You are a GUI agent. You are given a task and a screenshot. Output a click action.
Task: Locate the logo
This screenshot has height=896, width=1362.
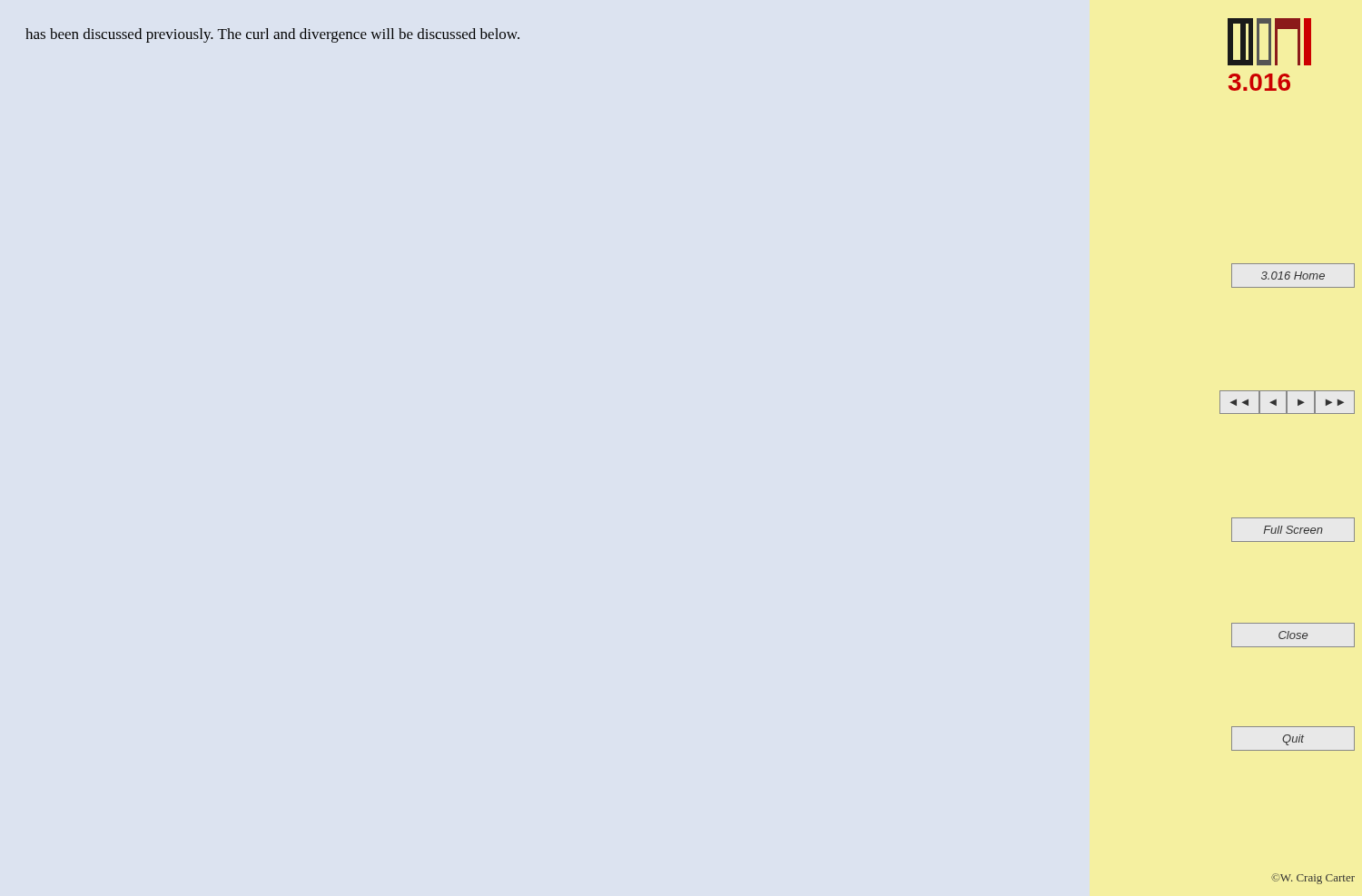[1289, 57]
